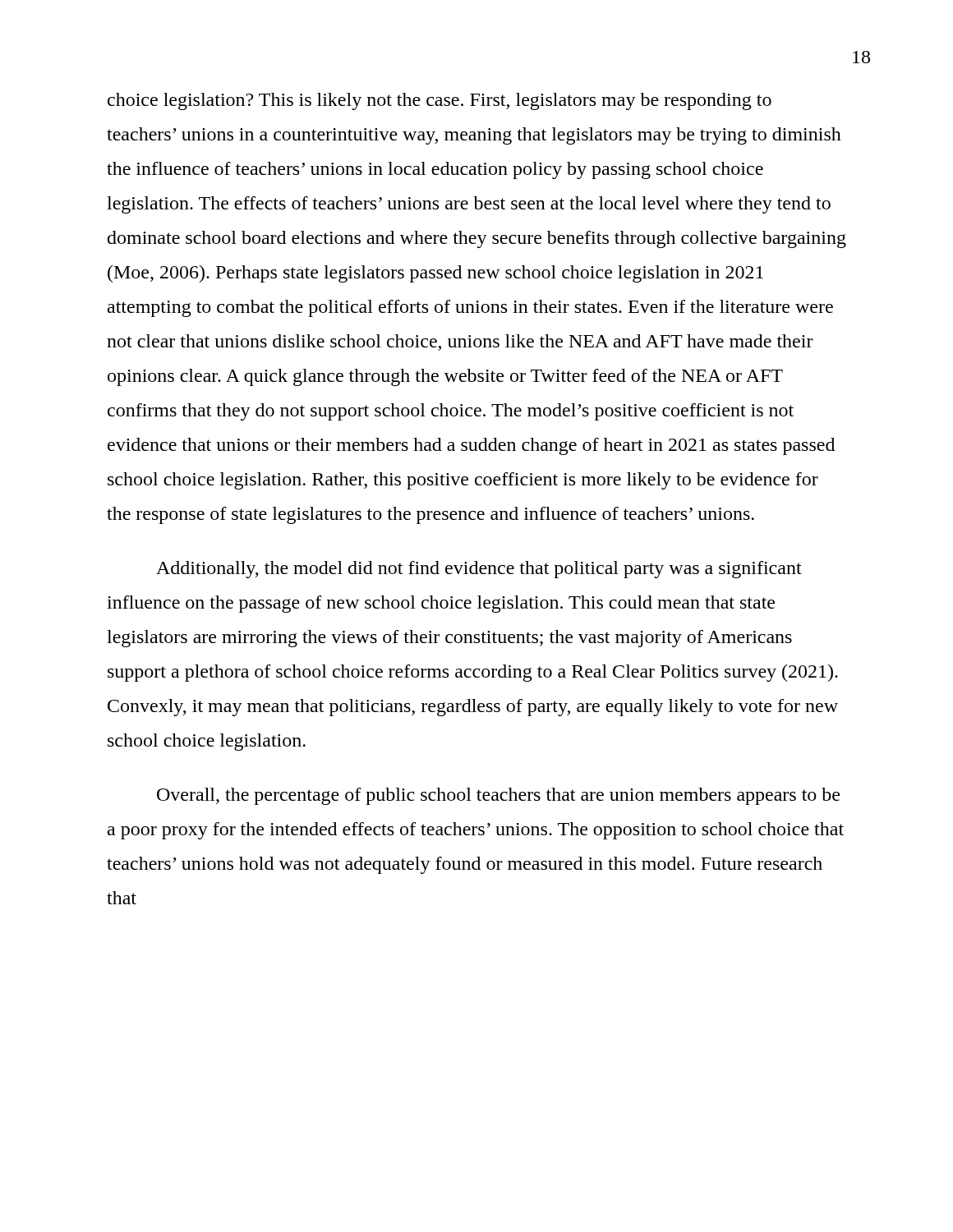Click on the text block with the text "choice legislation? This is"

pos(476,306)
